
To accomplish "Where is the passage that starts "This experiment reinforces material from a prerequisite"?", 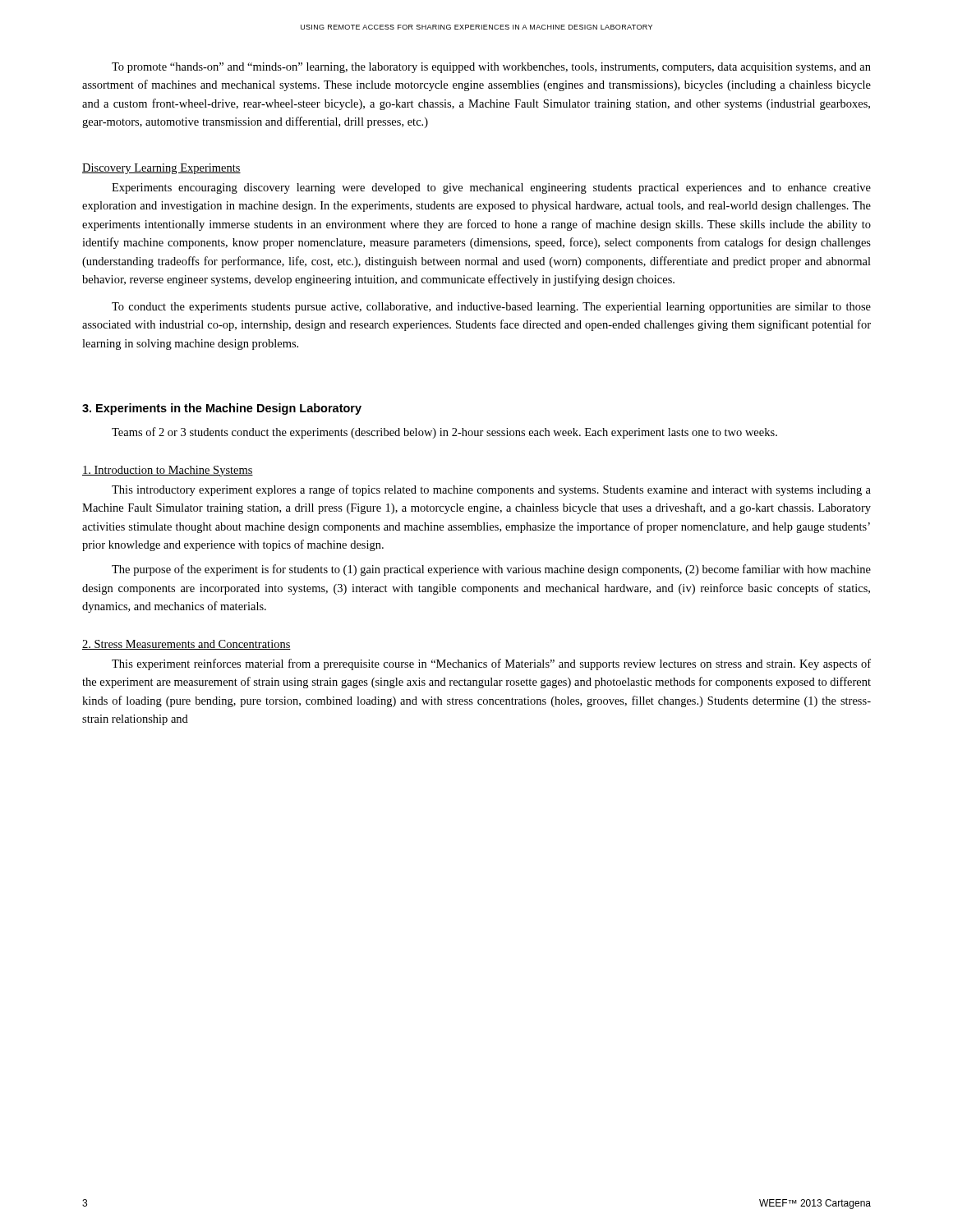I will tap(476, 691).
